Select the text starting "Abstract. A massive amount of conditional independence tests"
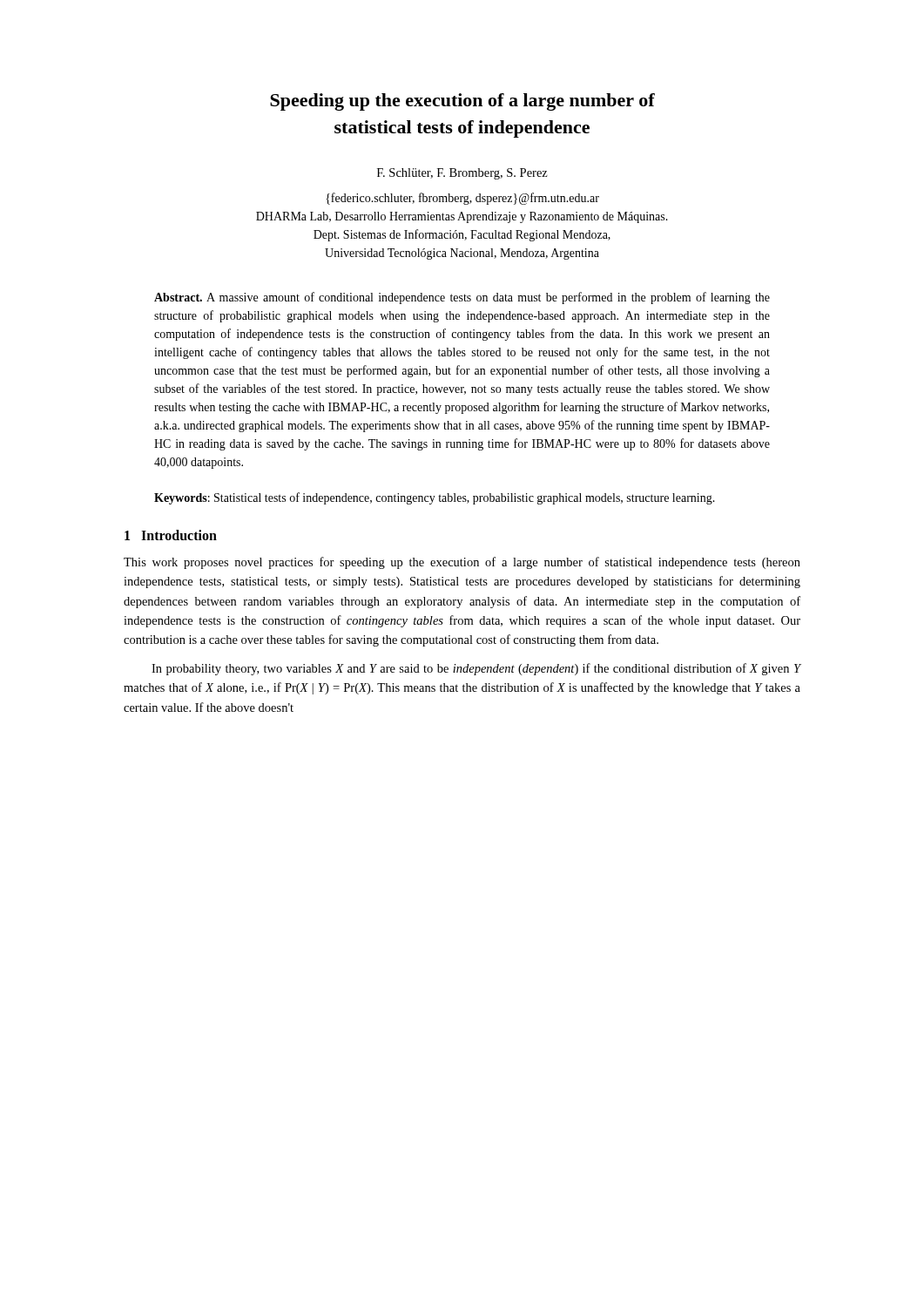The image size is (924, 1307). pos(462,380)
